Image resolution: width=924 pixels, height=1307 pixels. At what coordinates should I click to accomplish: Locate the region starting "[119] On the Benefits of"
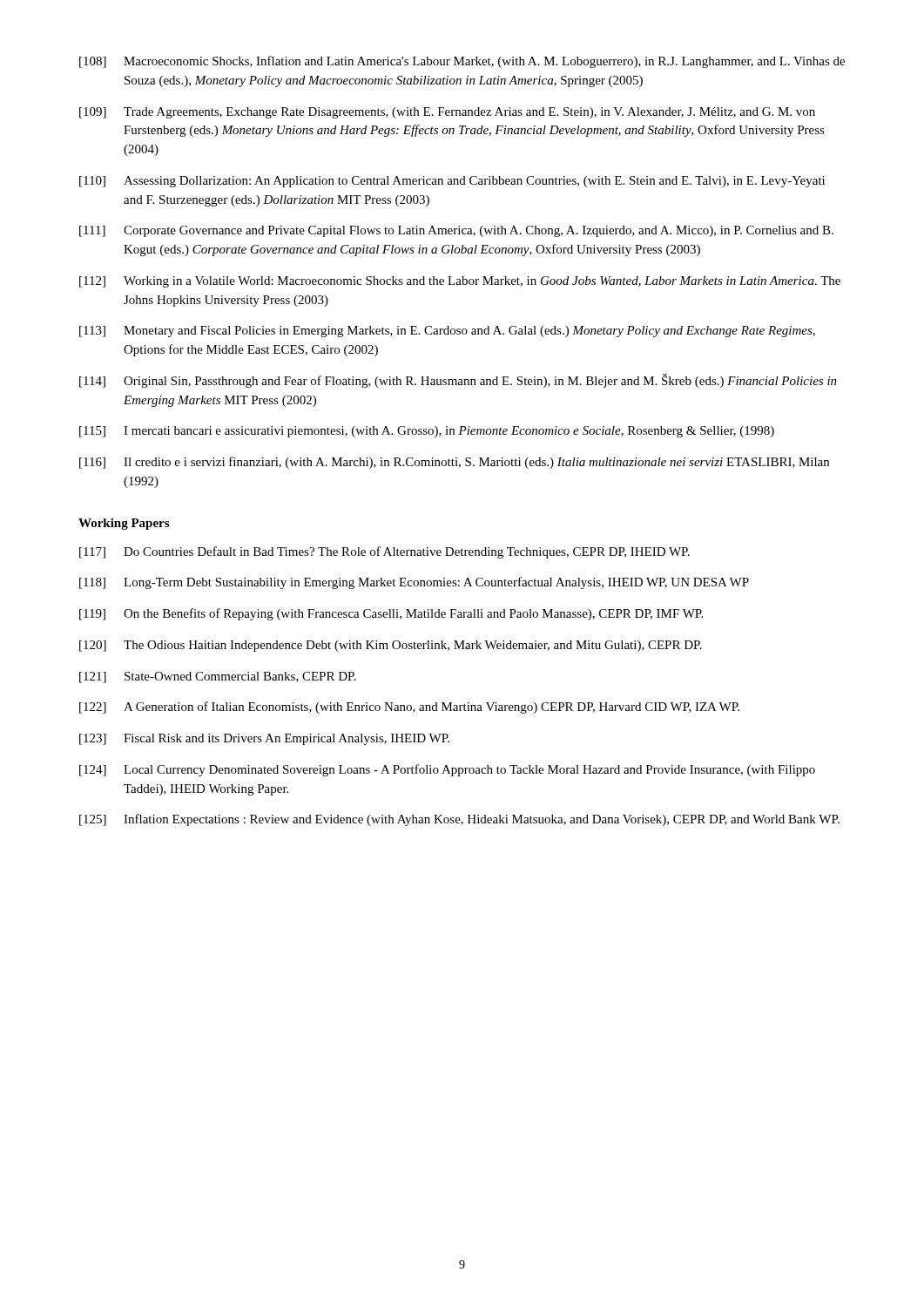pos(462,614)
